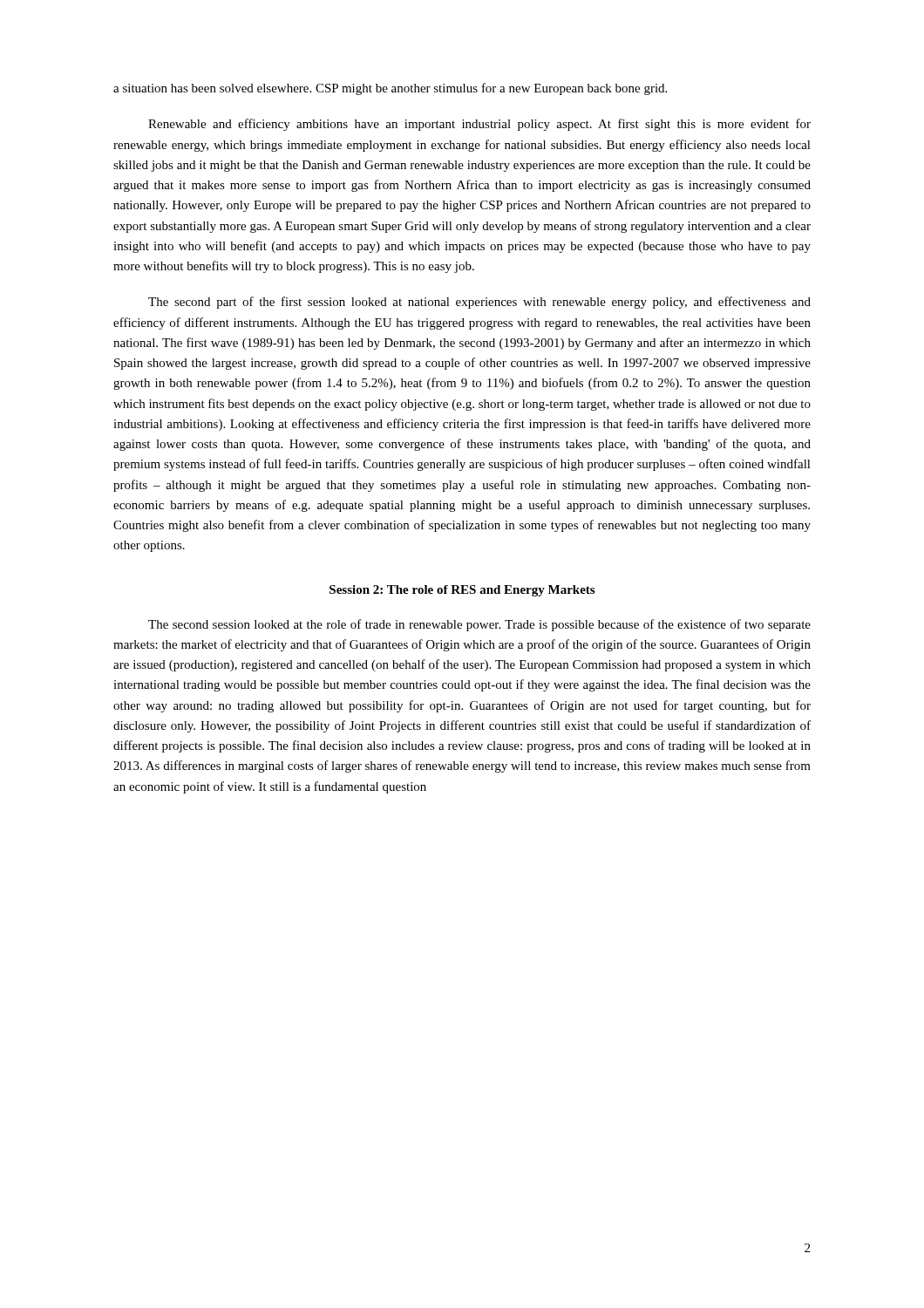Viewport: 924px width, 1308px height.
Task: Click the passage that begins "The second session looked"
Action: click(462, 706)
